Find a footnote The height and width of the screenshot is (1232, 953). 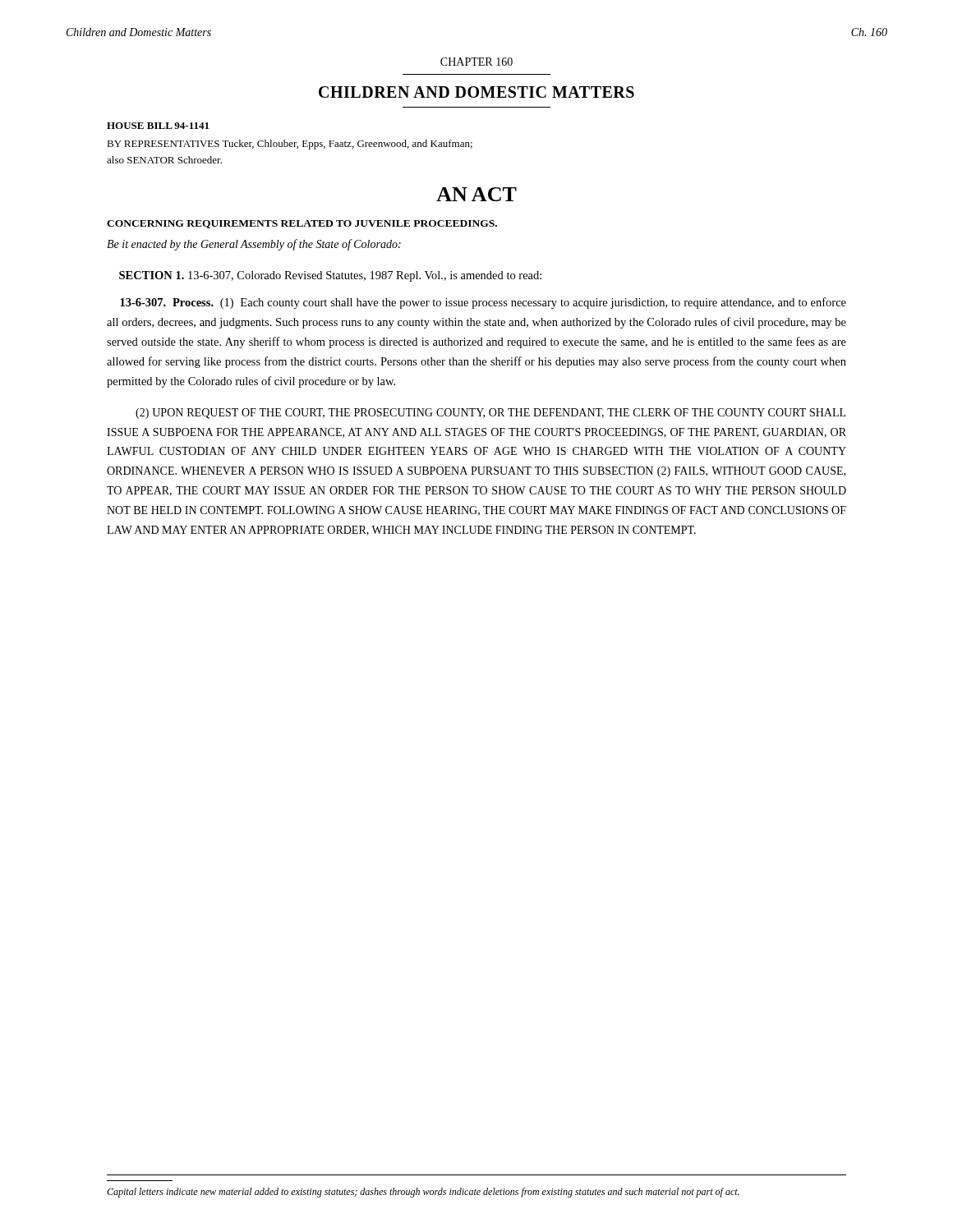[476, 1190]
